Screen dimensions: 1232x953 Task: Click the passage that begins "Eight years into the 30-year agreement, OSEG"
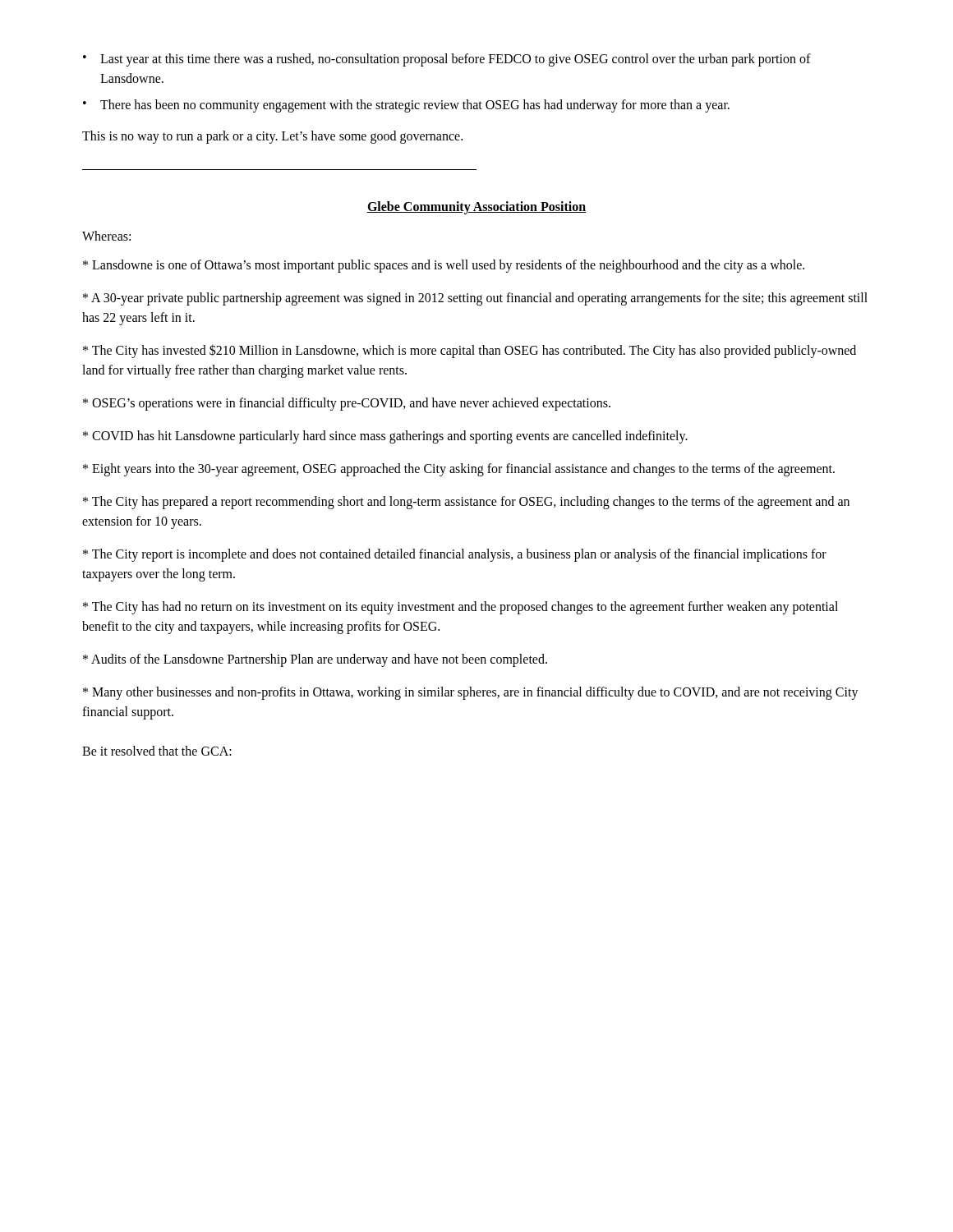click(x=459, y=469)
